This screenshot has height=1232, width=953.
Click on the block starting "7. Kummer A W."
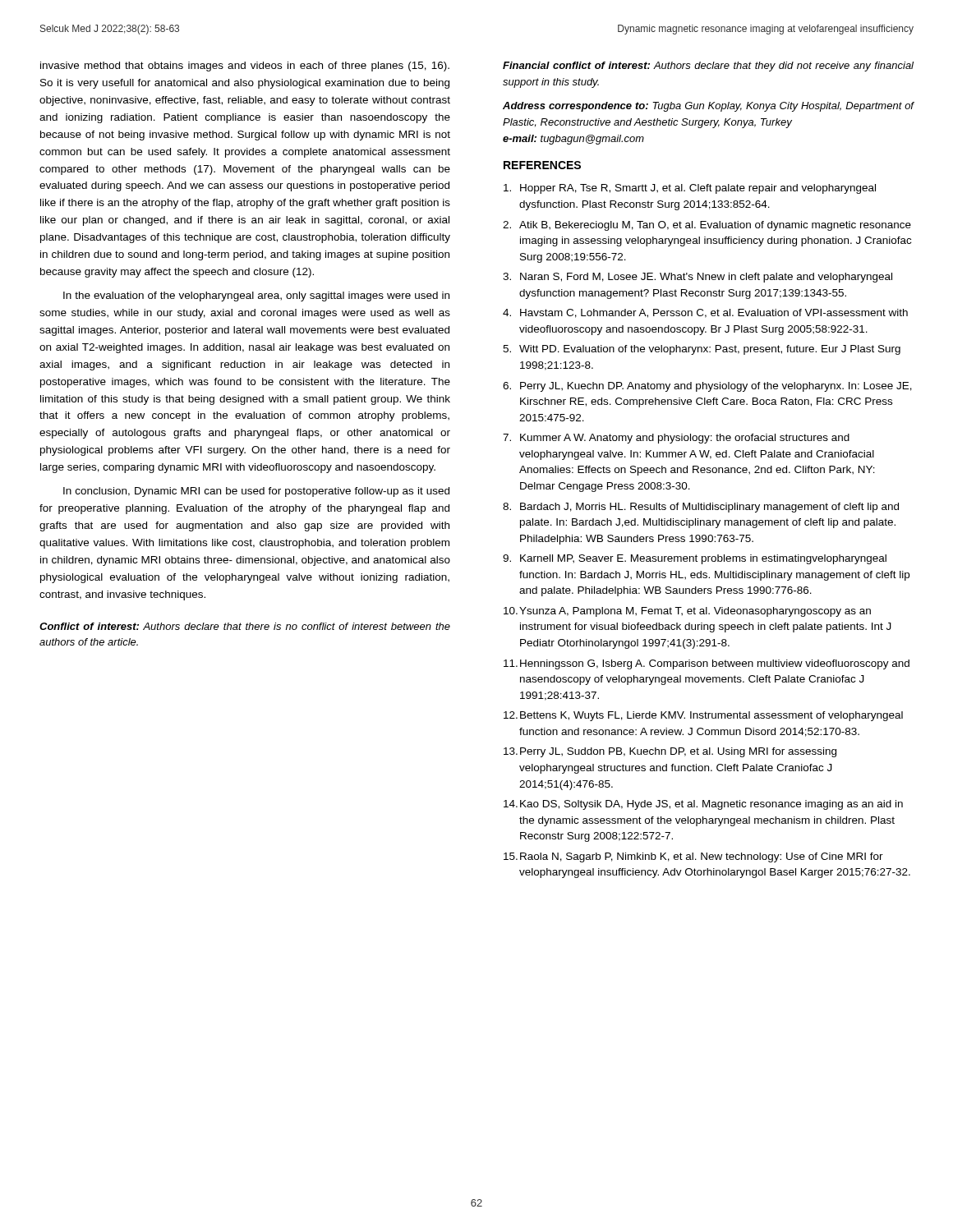(x=708, y=462)
